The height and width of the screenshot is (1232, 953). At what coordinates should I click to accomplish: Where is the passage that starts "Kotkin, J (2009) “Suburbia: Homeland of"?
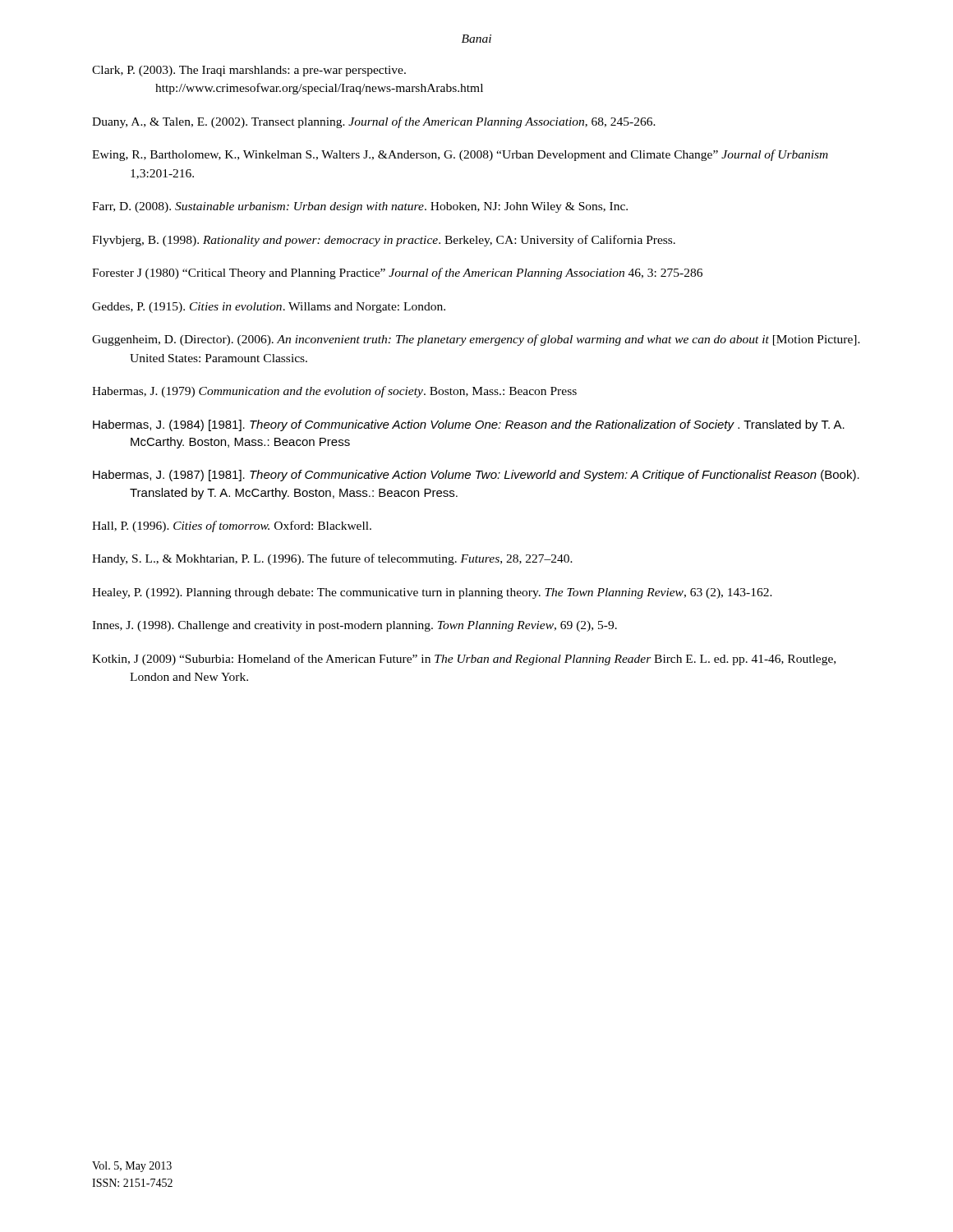coord(464,667)
